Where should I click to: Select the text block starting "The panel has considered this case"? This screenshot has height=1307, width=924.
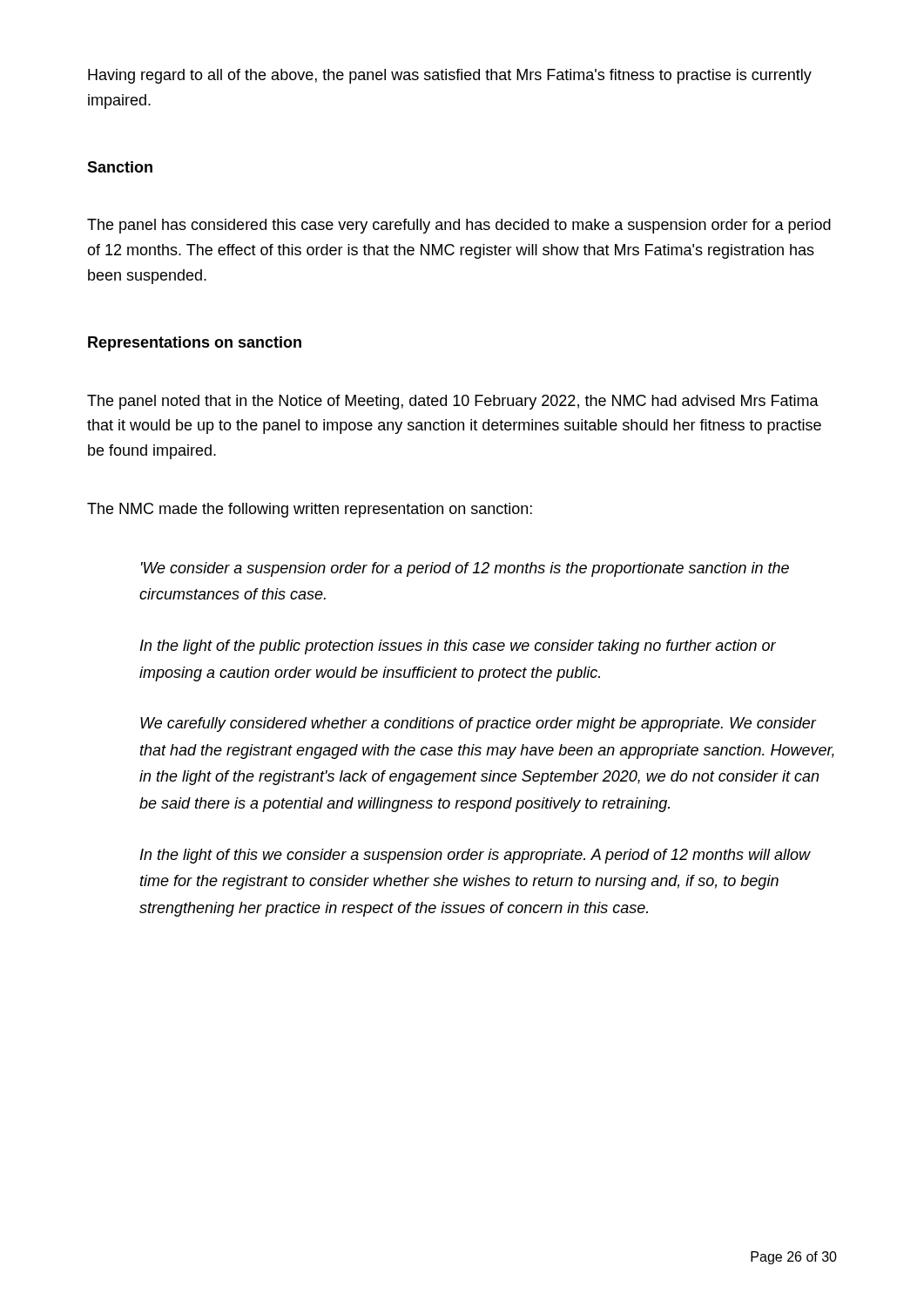point(459,250)
